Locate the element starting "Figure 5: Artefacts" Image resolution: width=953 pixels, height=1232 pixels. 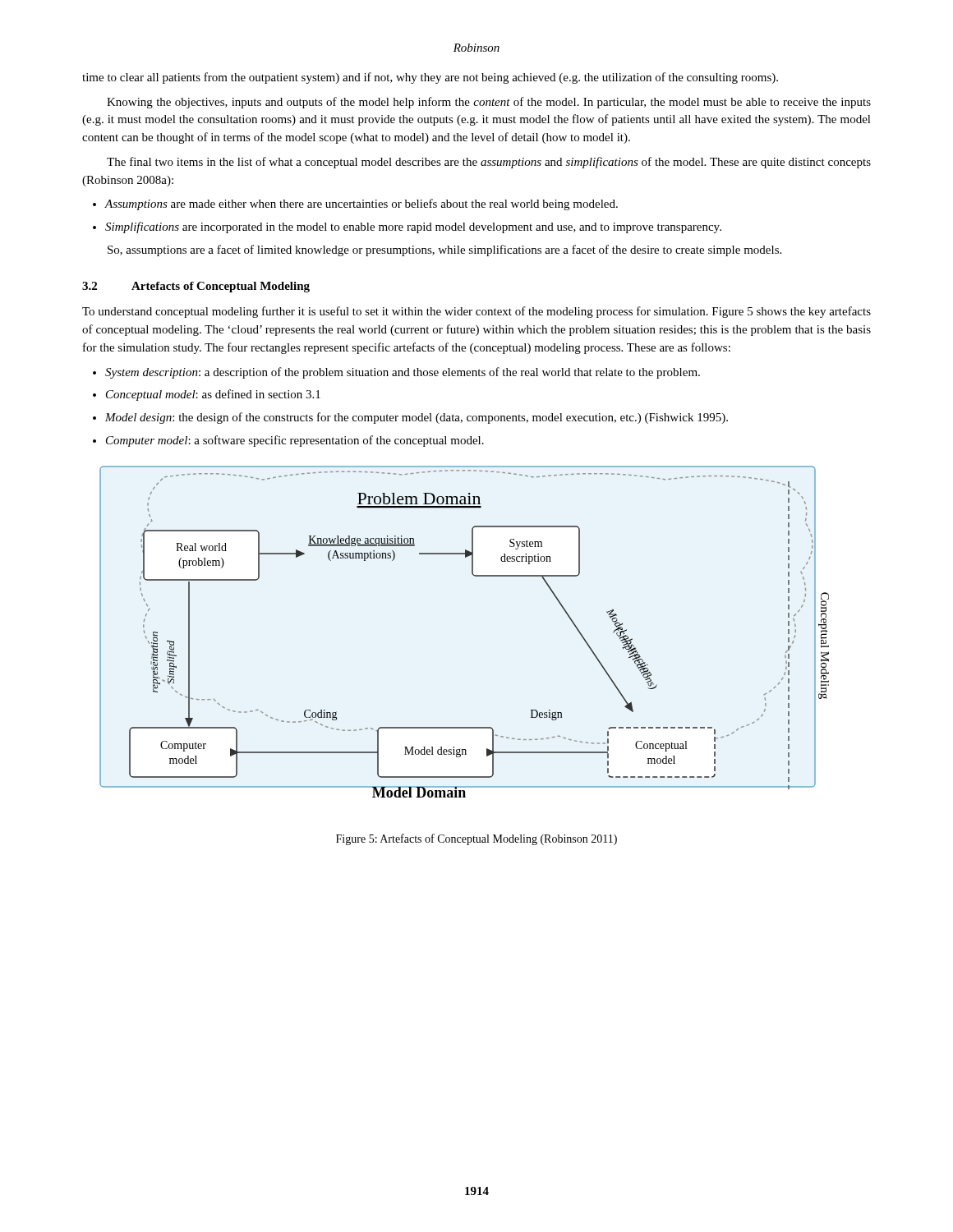476,839
